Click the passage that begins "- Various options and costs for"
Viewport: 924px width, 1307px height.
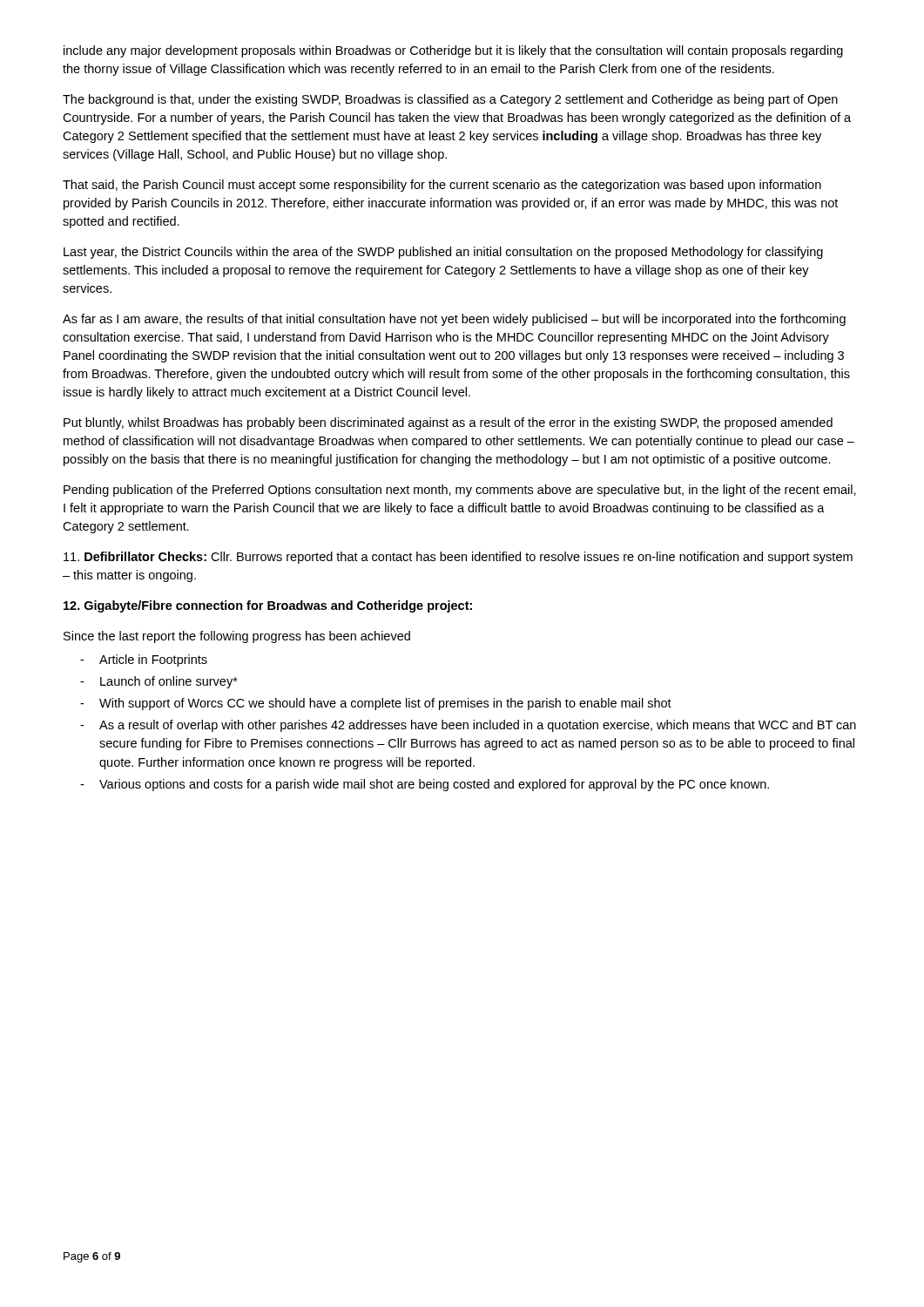click(425, 784)
